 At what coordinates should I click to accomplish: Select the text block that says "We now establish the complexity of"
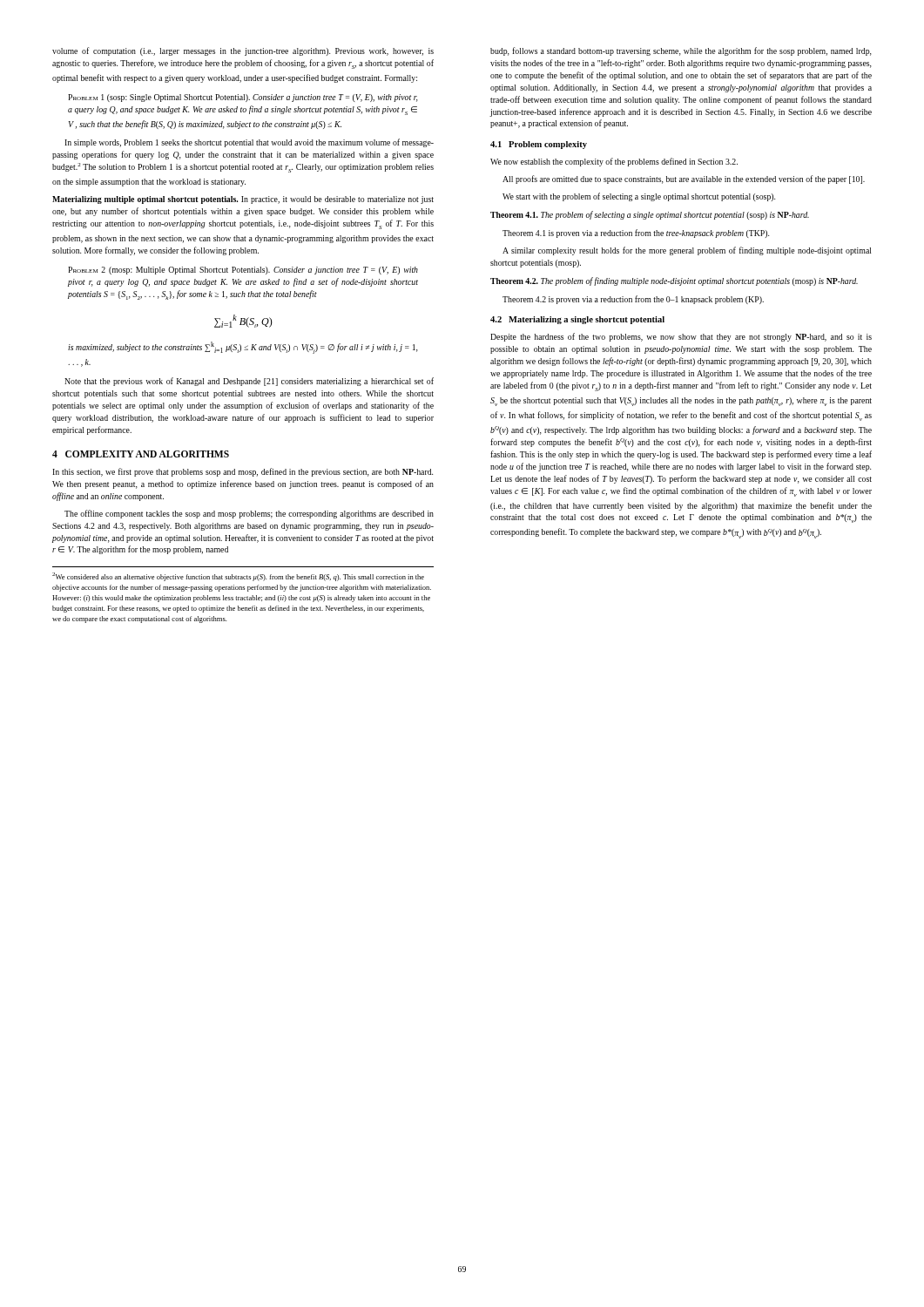(681, 180)
